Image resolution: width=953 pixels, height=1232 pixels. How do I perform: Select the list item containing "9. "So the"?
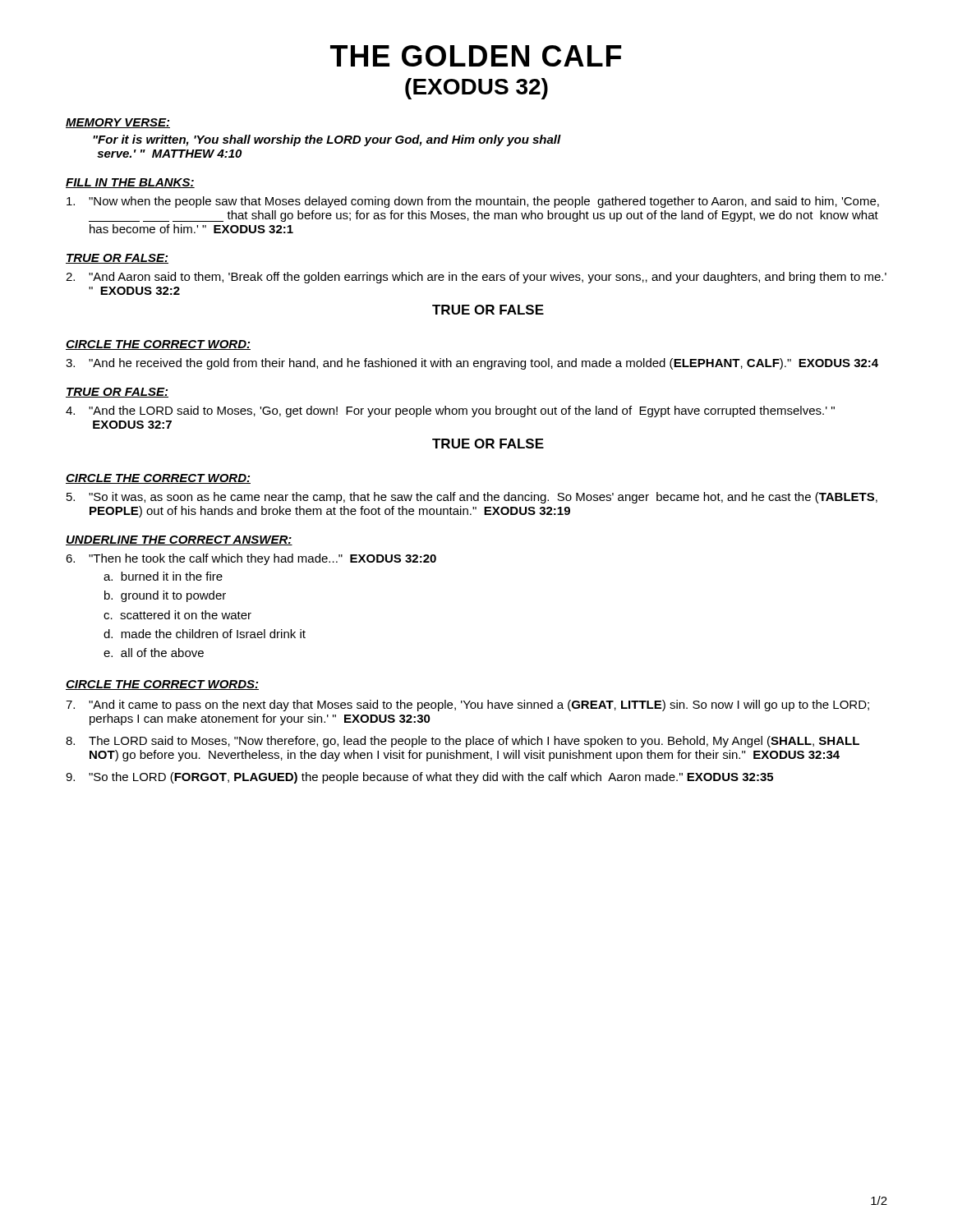[x=476, y=777]
